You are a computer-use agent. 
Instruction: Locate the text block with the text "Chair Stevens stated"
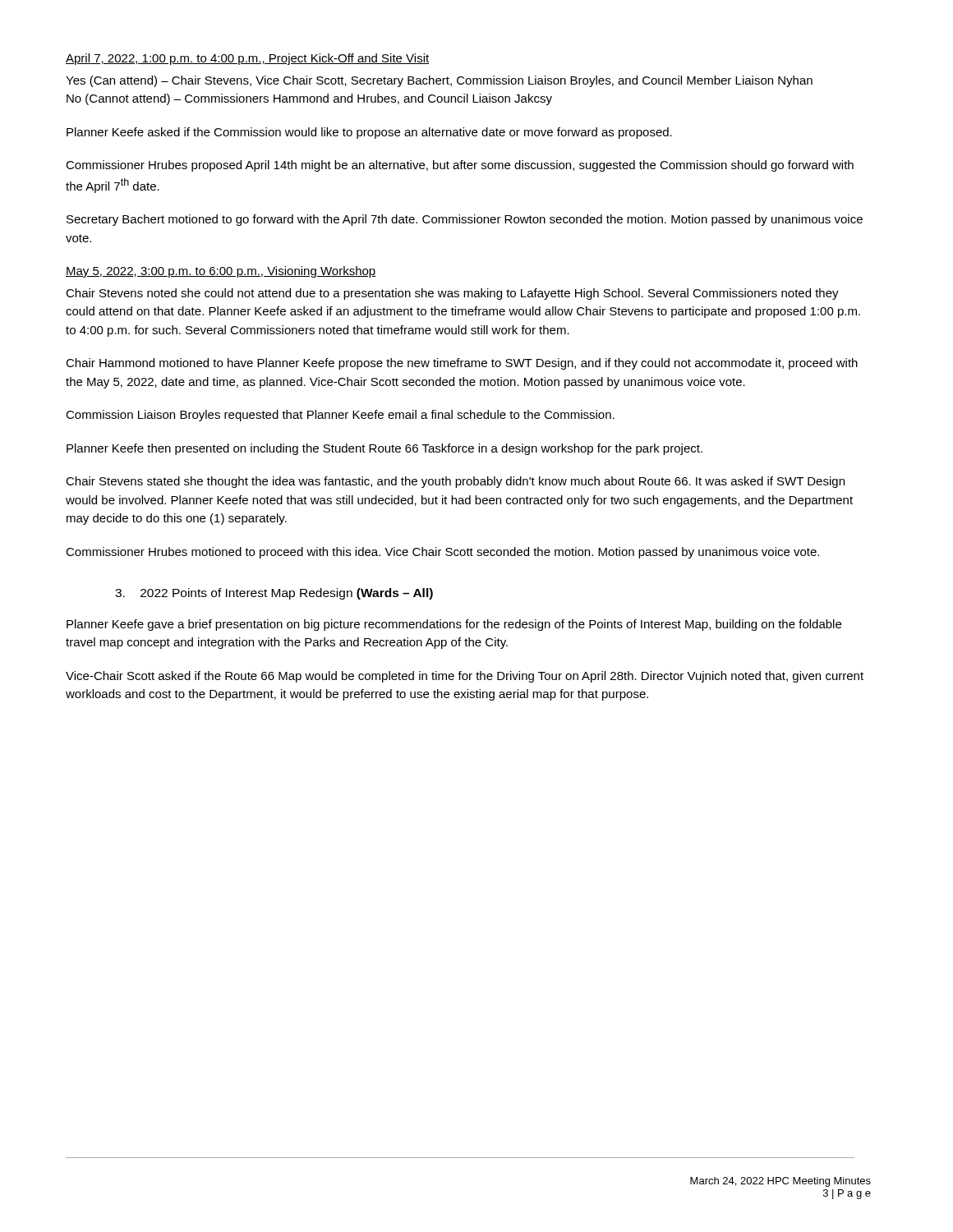[459, 499]
